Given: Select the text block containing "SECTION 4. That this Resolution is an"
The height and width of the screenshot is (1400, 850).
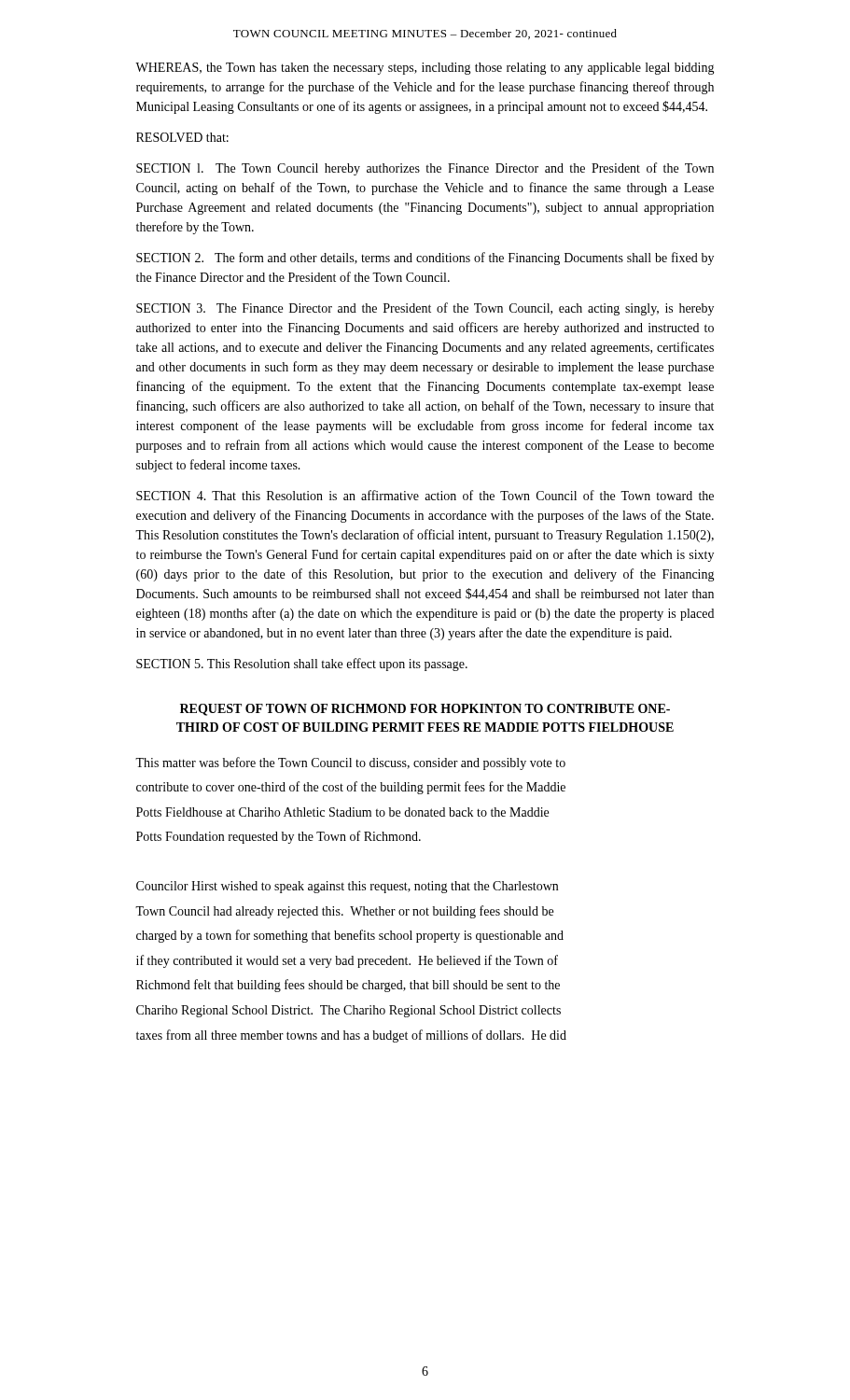Looking at the screenshot, I should (425, 565).
